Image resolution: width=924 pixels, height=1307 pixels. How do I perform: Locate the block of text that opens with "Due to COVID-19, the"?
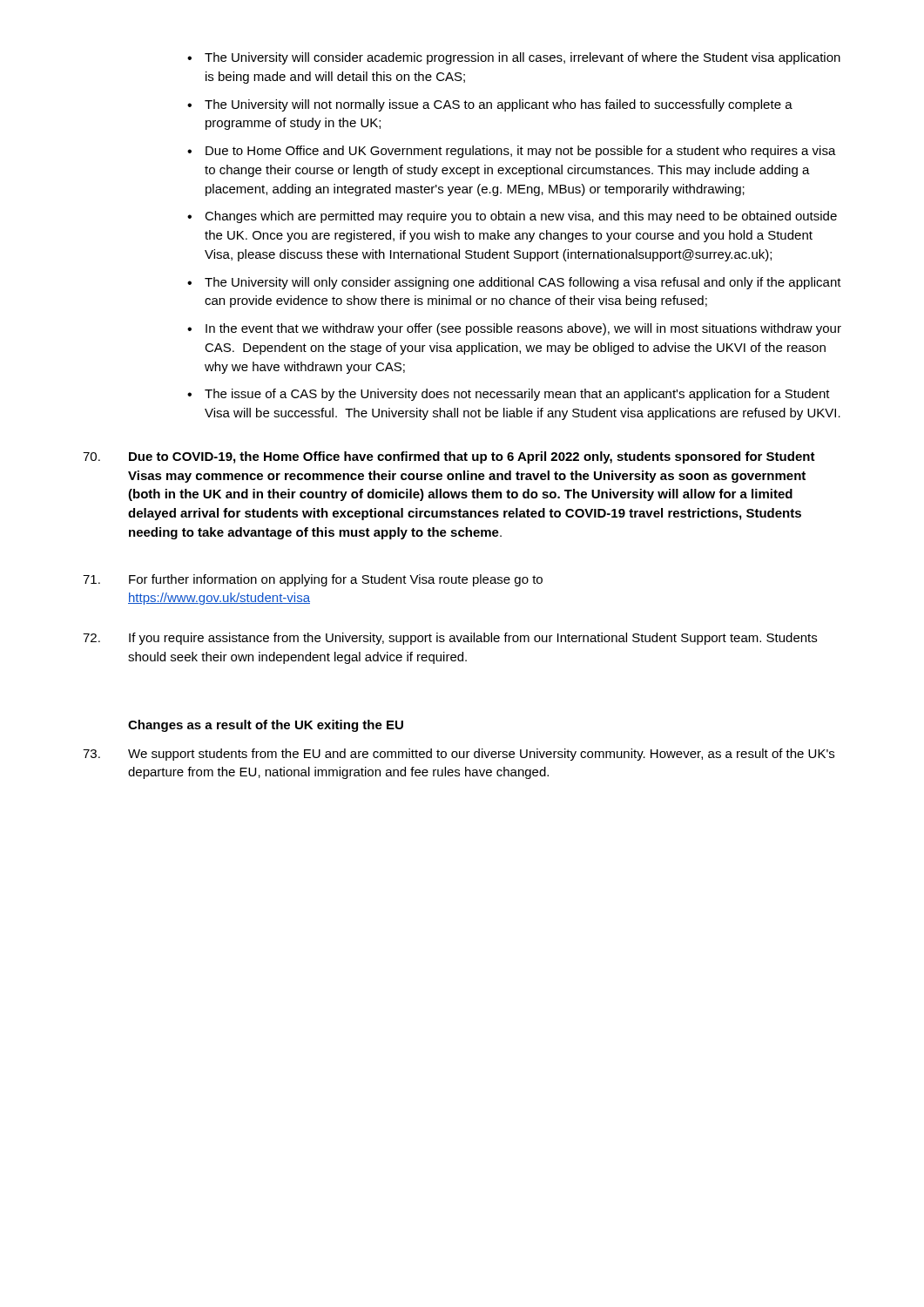point(462,494)
